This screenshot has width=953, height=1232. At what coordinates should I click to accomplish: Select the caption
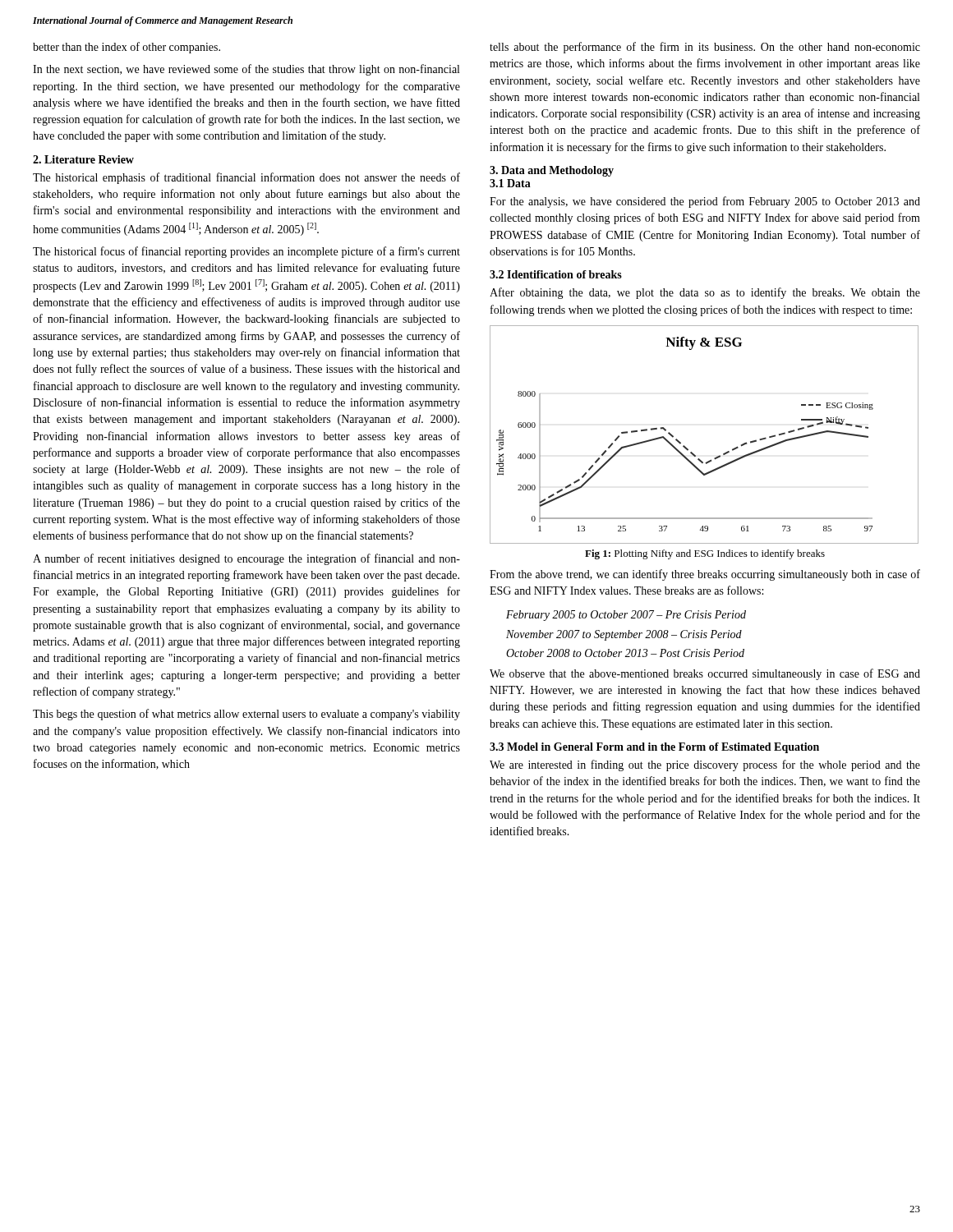705,553
